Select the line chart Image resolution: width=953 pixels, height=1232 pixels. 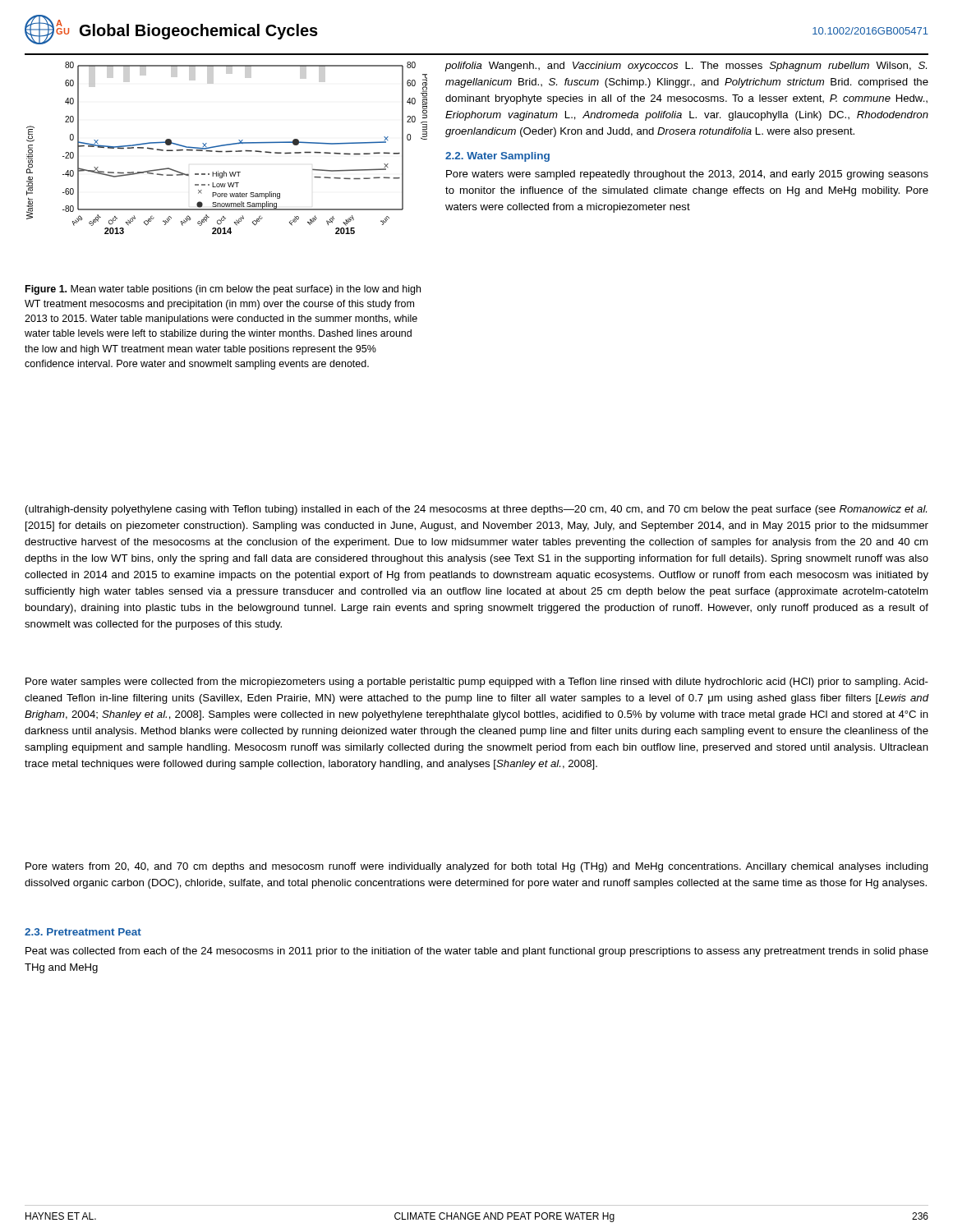(x=226, y=166)
